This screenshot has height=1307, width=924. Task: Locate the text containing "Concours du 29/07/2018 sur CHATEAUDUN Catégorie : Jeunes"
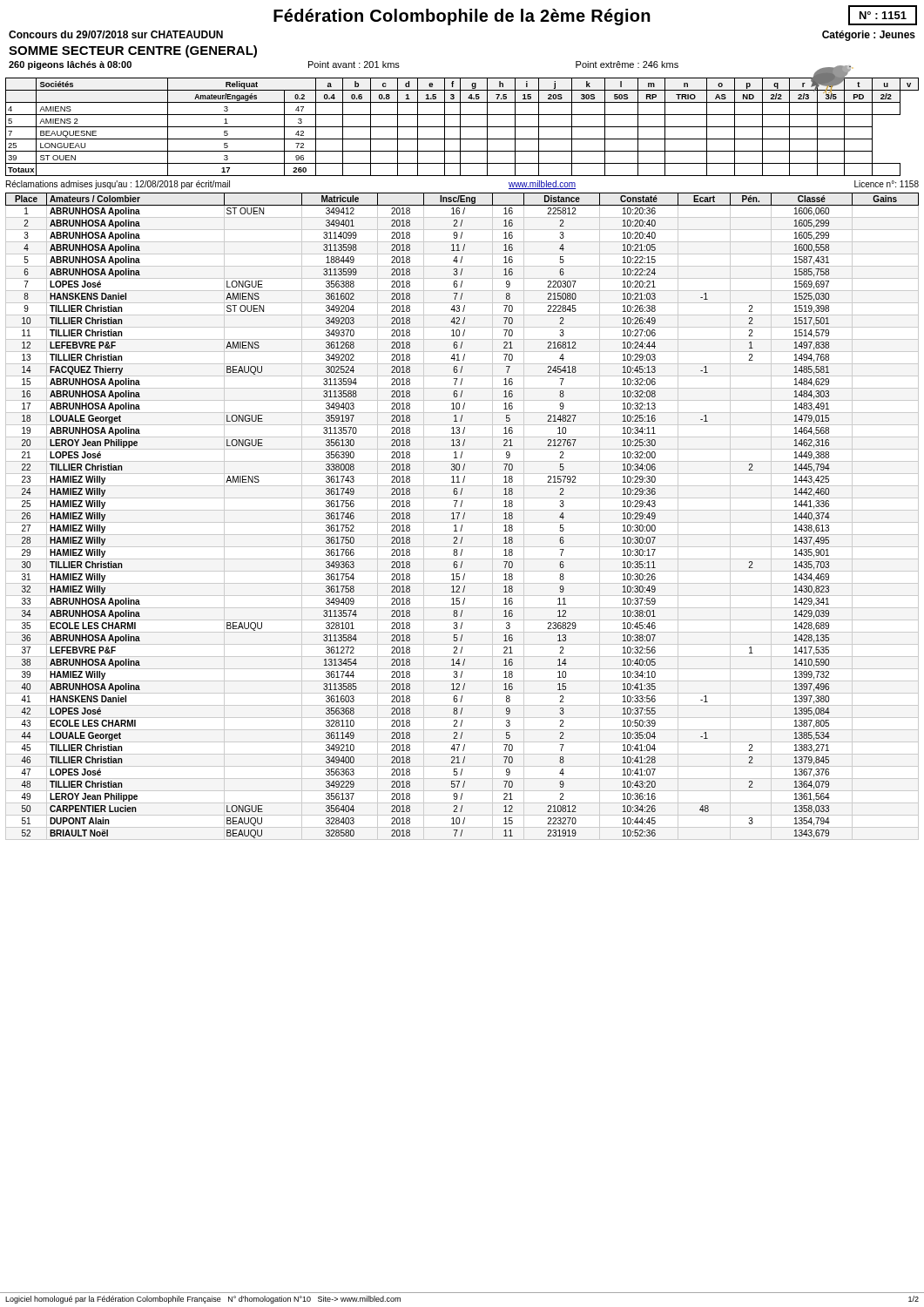112,35
